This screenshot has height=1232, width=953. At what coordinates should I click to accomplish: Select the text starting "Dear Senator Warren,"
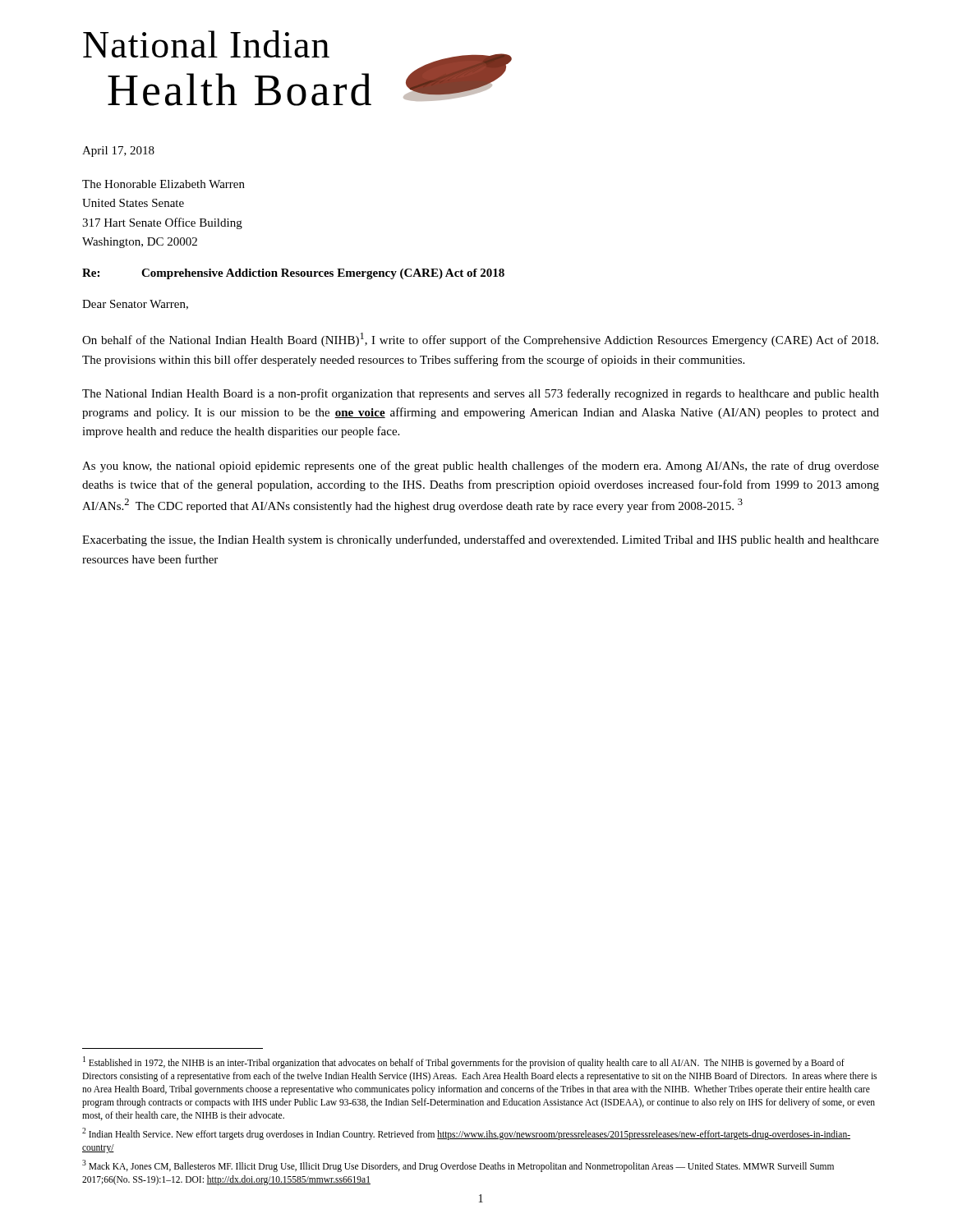click(135, 304)
